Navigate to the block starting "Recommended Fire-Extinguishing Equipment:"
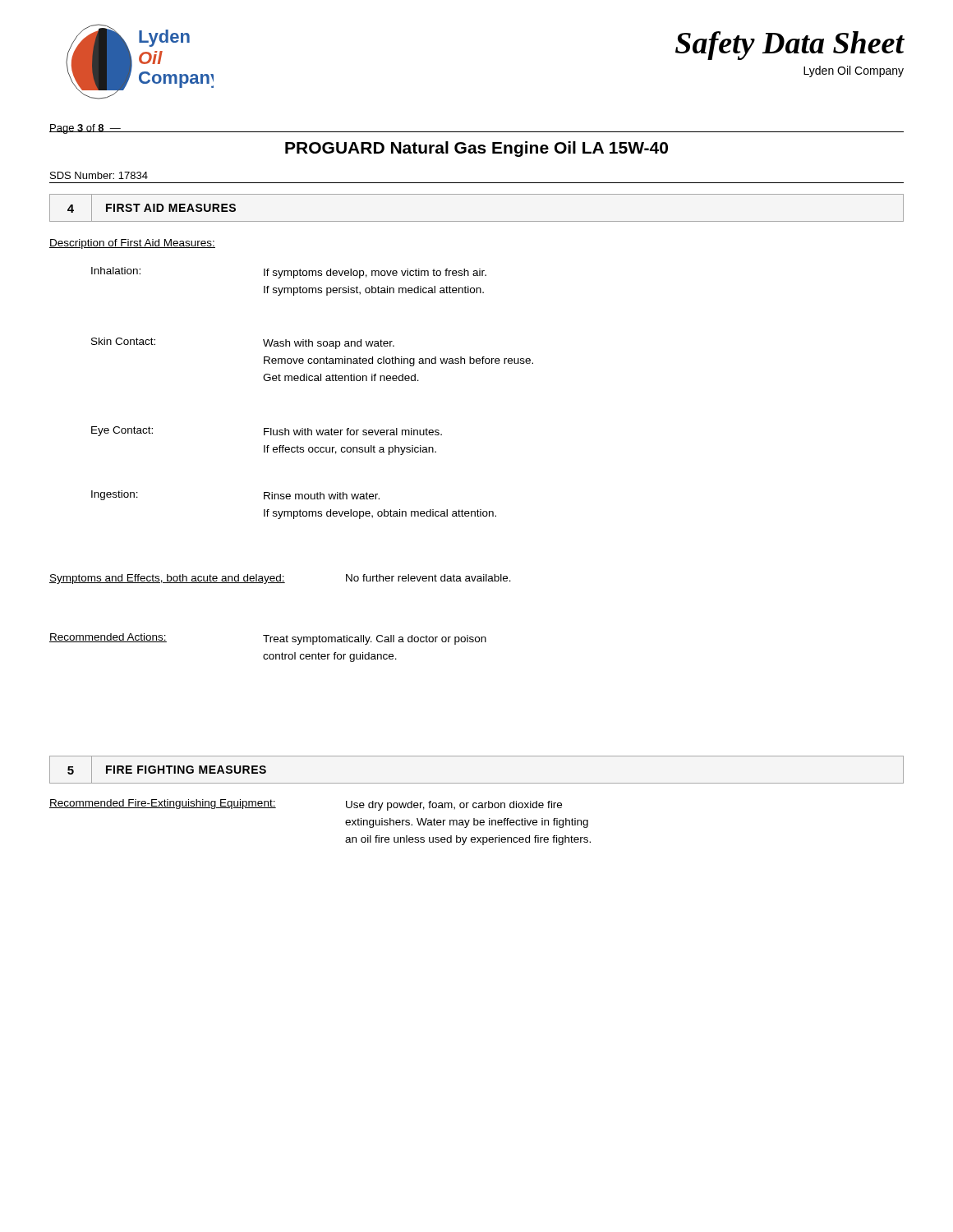This screenshot has height=1232, width=953. click(162, 803)
